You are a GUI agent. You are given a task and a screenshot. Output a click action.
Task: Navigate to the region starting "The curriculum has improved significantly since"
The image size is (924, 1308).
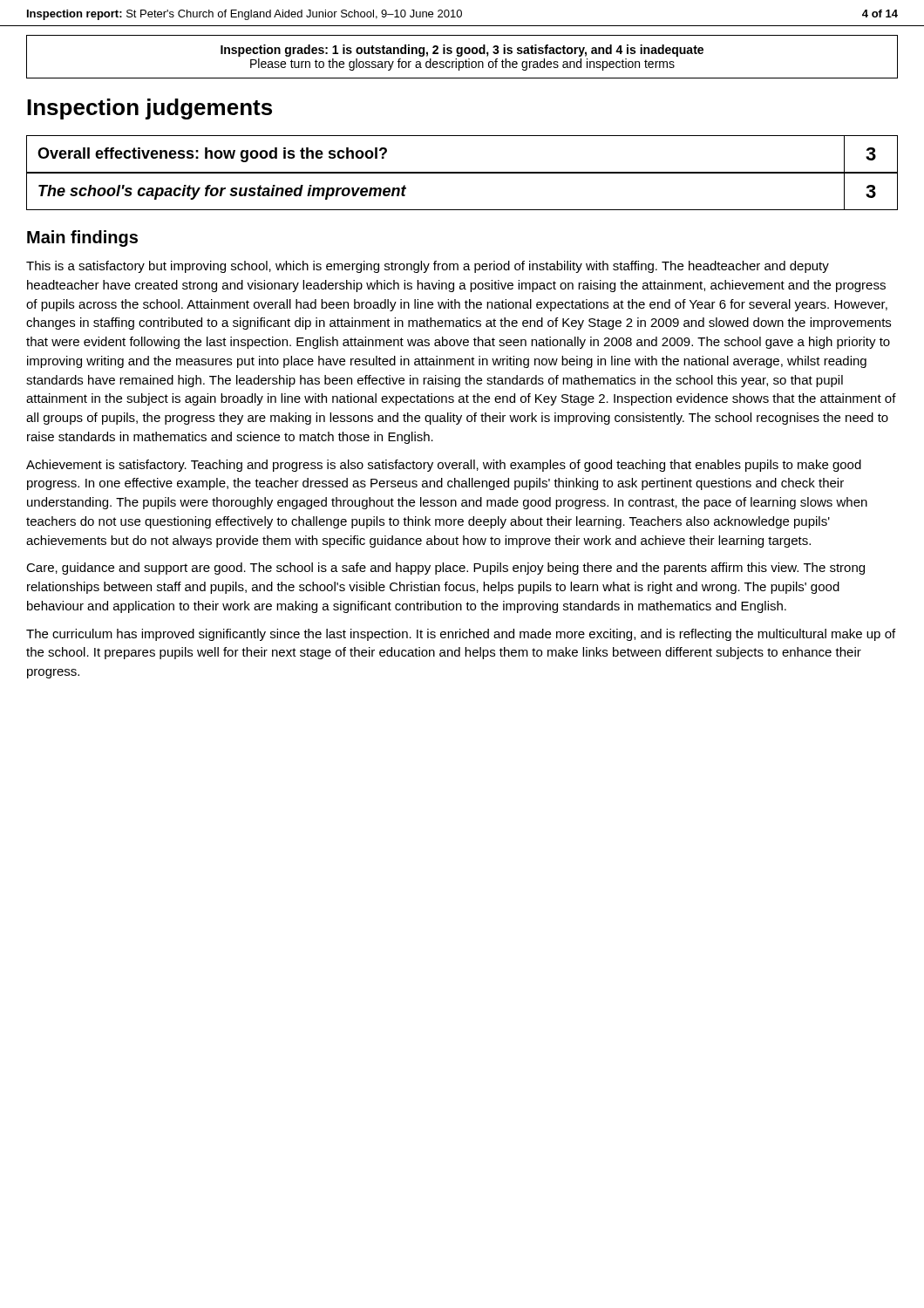[461, 652]
